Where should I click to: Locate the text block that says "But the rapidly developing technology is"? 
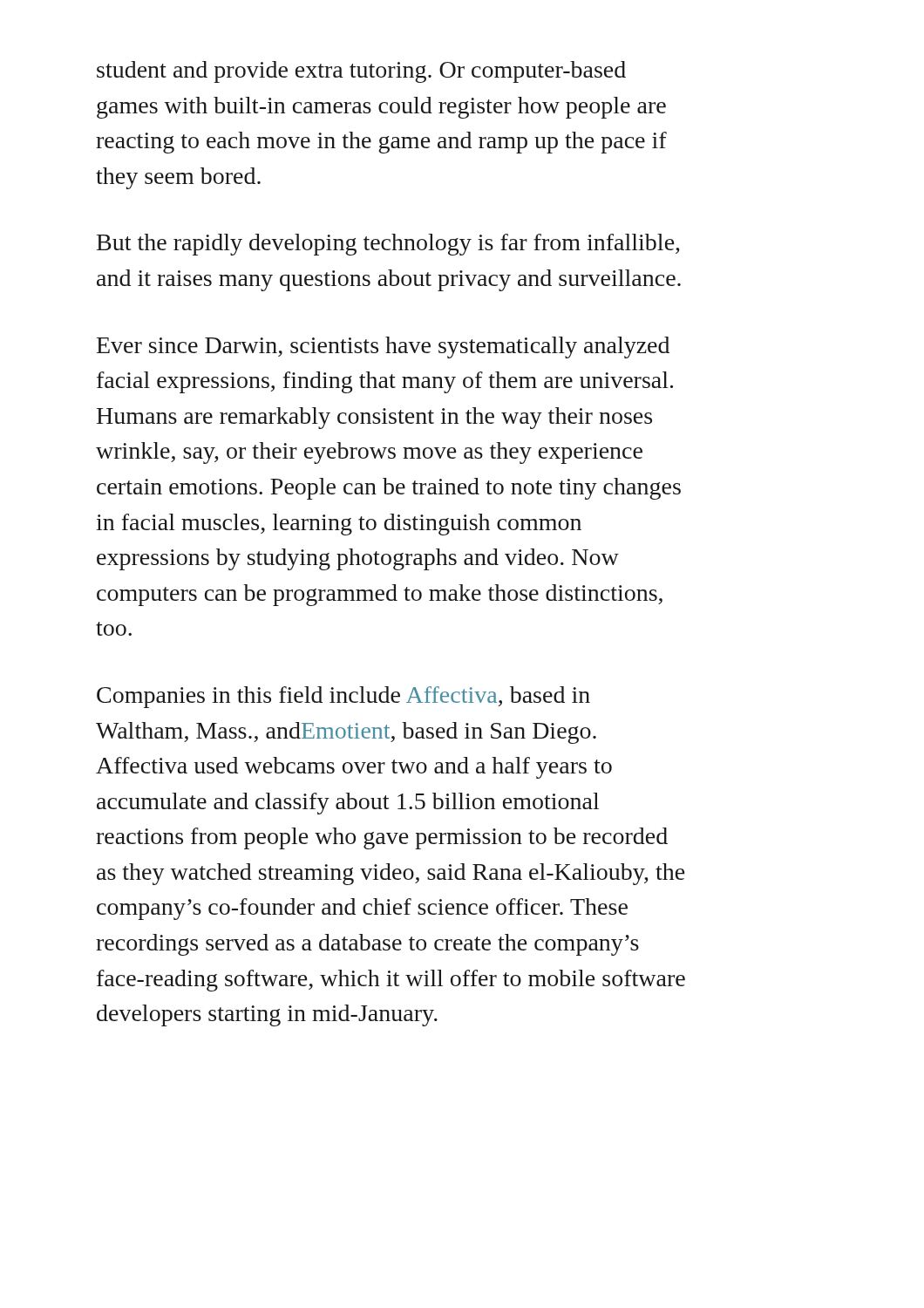coord(389,260)
